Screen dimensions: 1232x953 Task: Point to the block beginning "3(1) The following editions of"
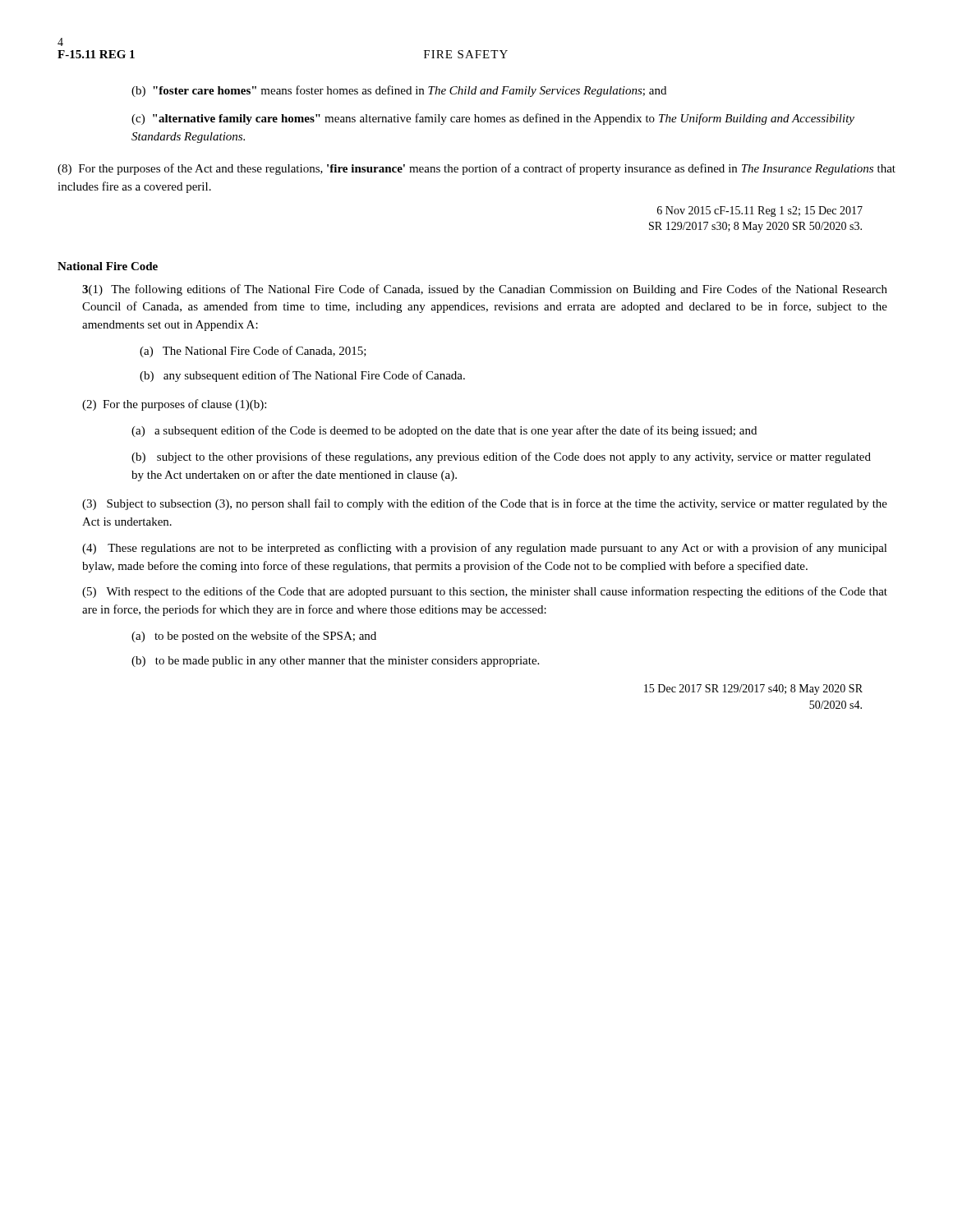[x=485, y=307]
